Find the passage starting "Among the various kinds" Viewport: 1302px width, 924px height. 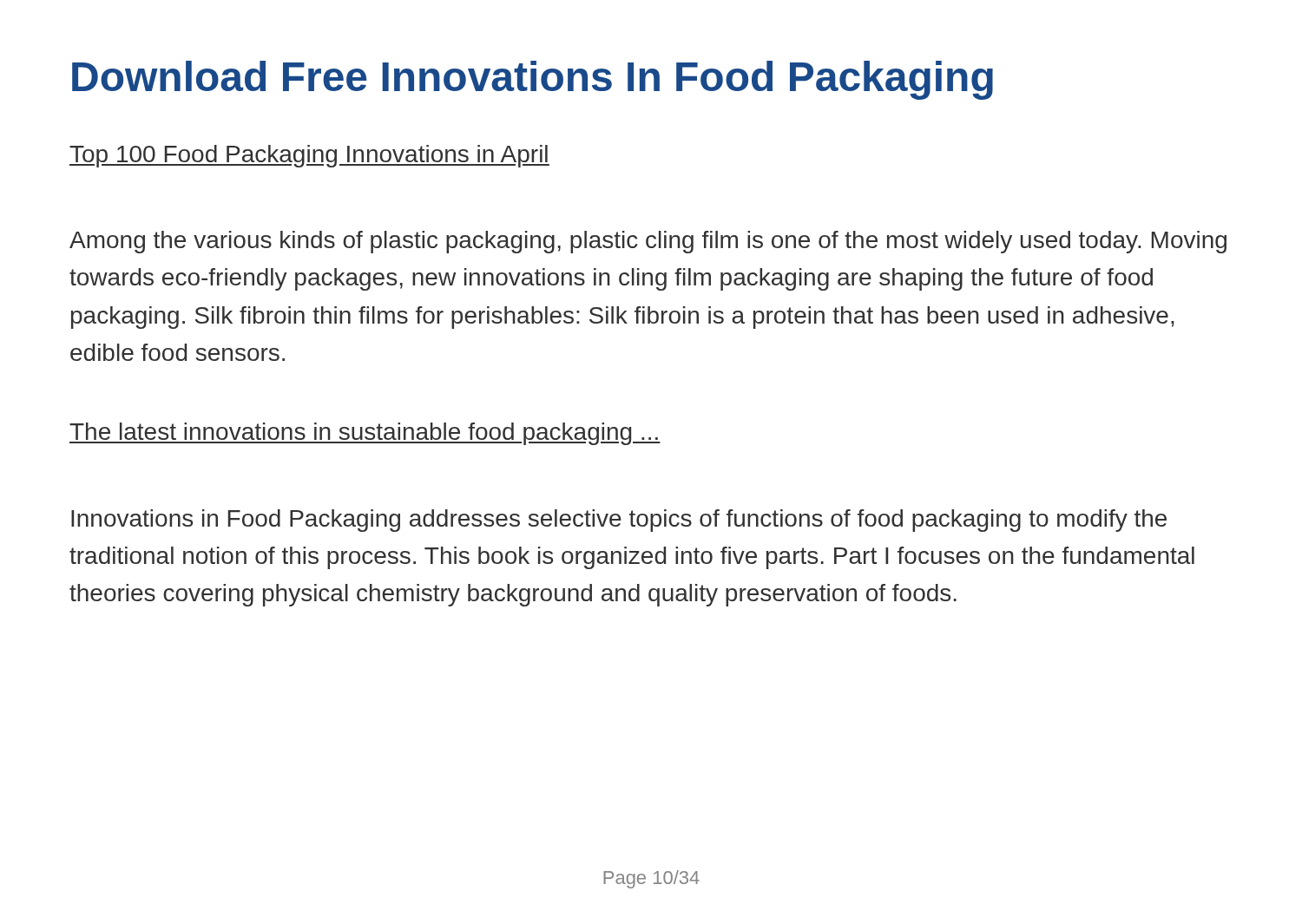651,296
